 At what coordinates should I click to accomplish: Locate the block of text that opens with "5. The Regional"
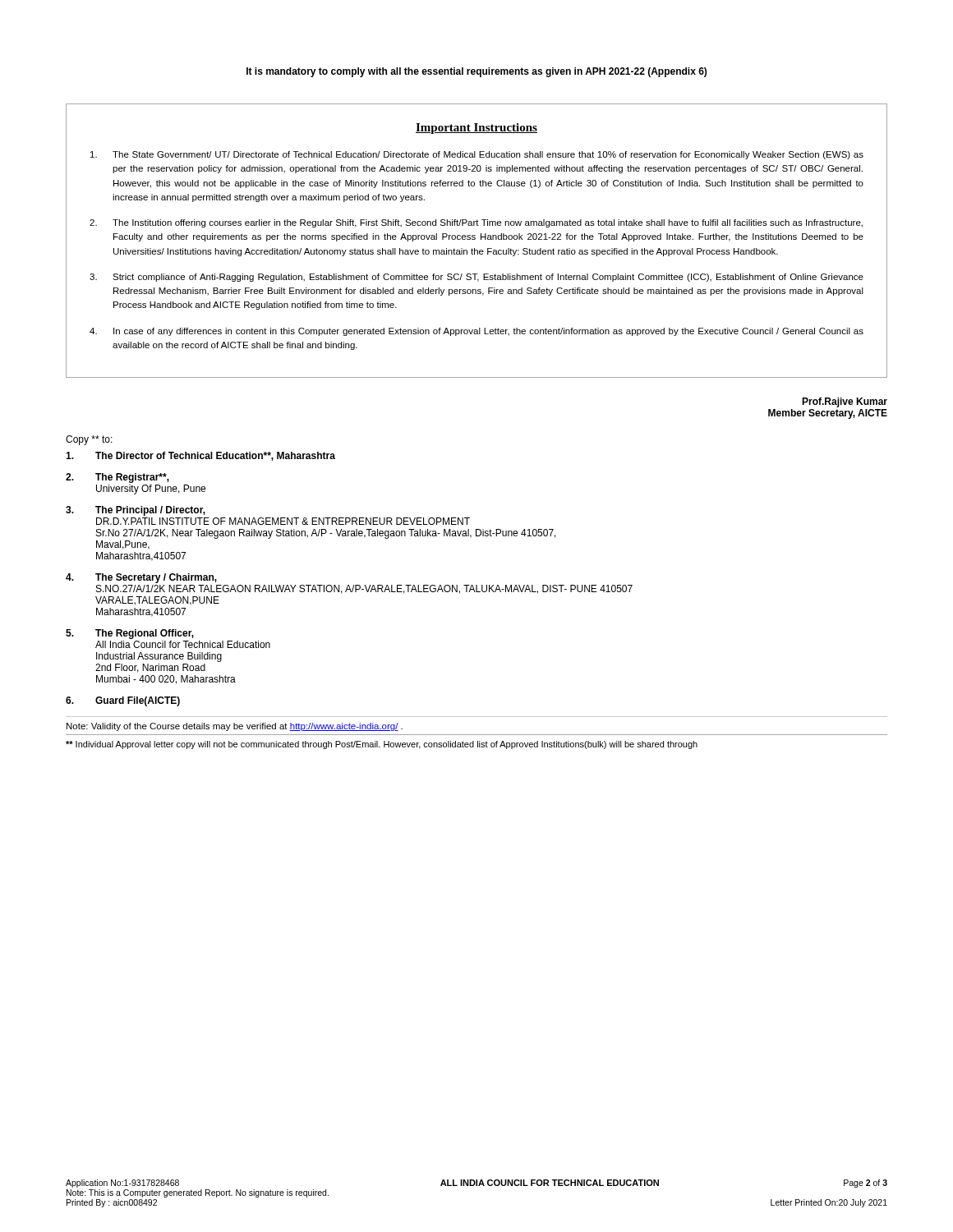click(130, 634)
